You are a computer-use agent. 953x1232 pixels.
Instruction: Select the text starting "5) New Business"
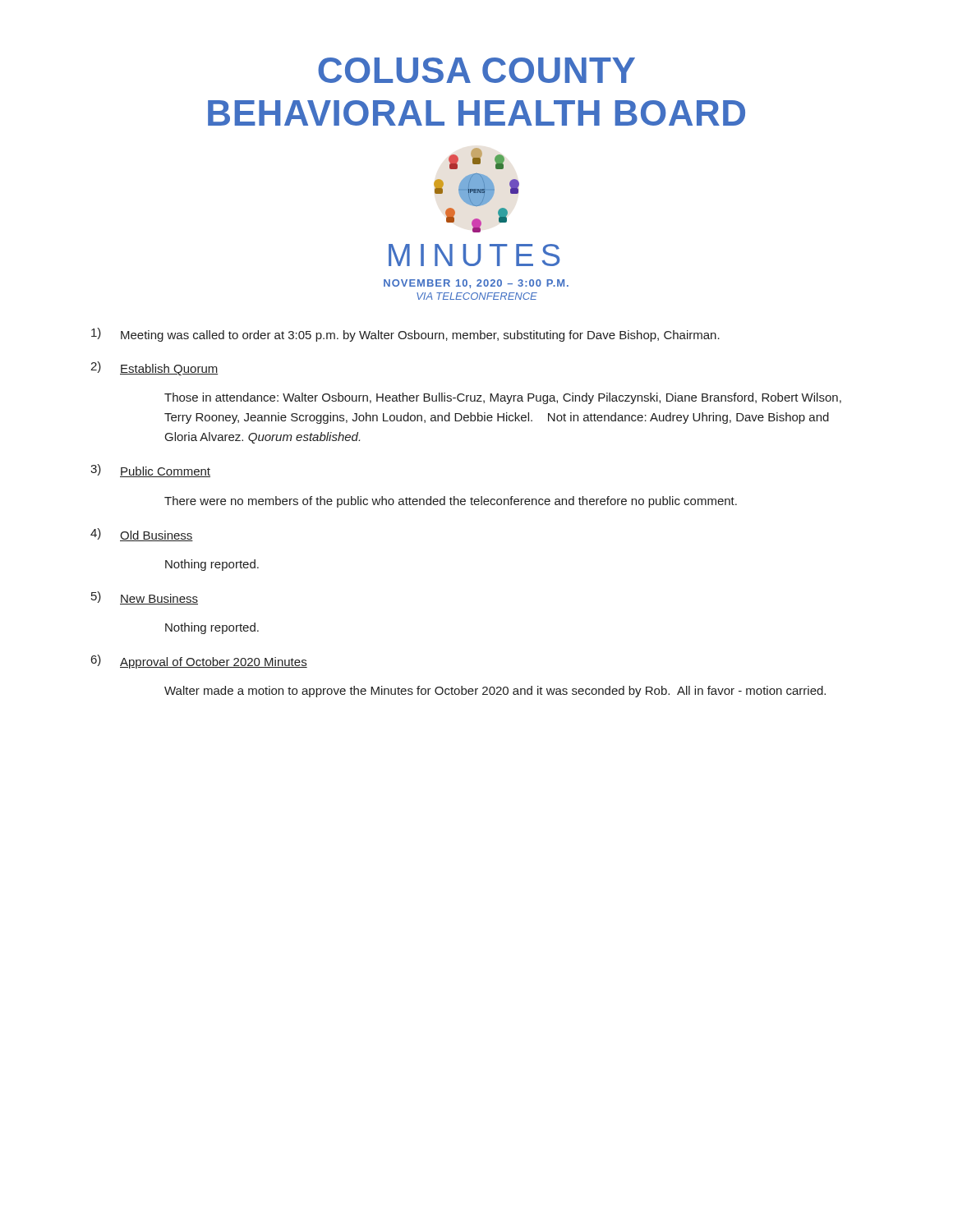pyautogui.click(x=144, y=598)
